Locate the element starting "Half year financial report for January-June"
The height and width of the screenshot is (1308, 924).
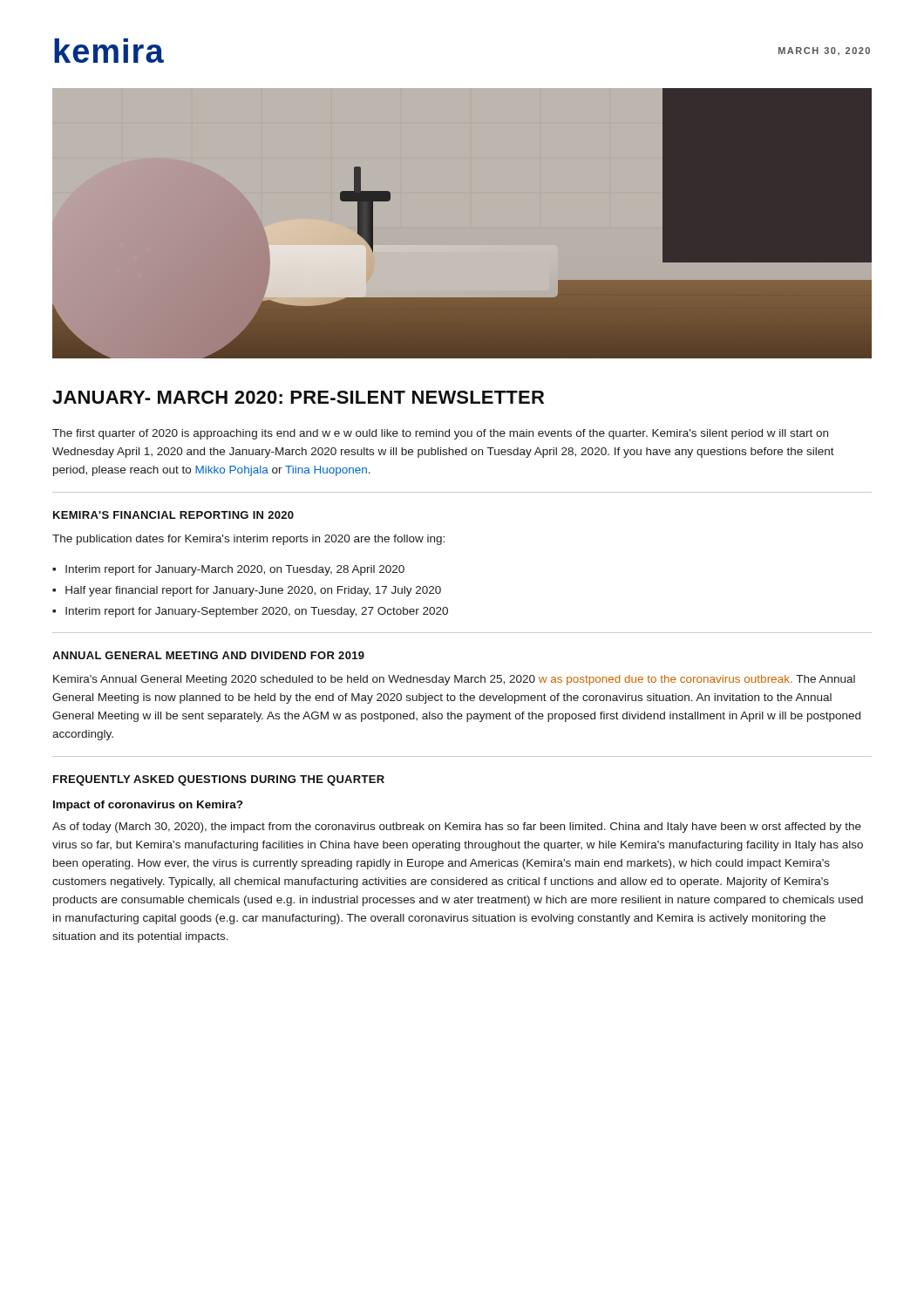[x=253, y=590]
